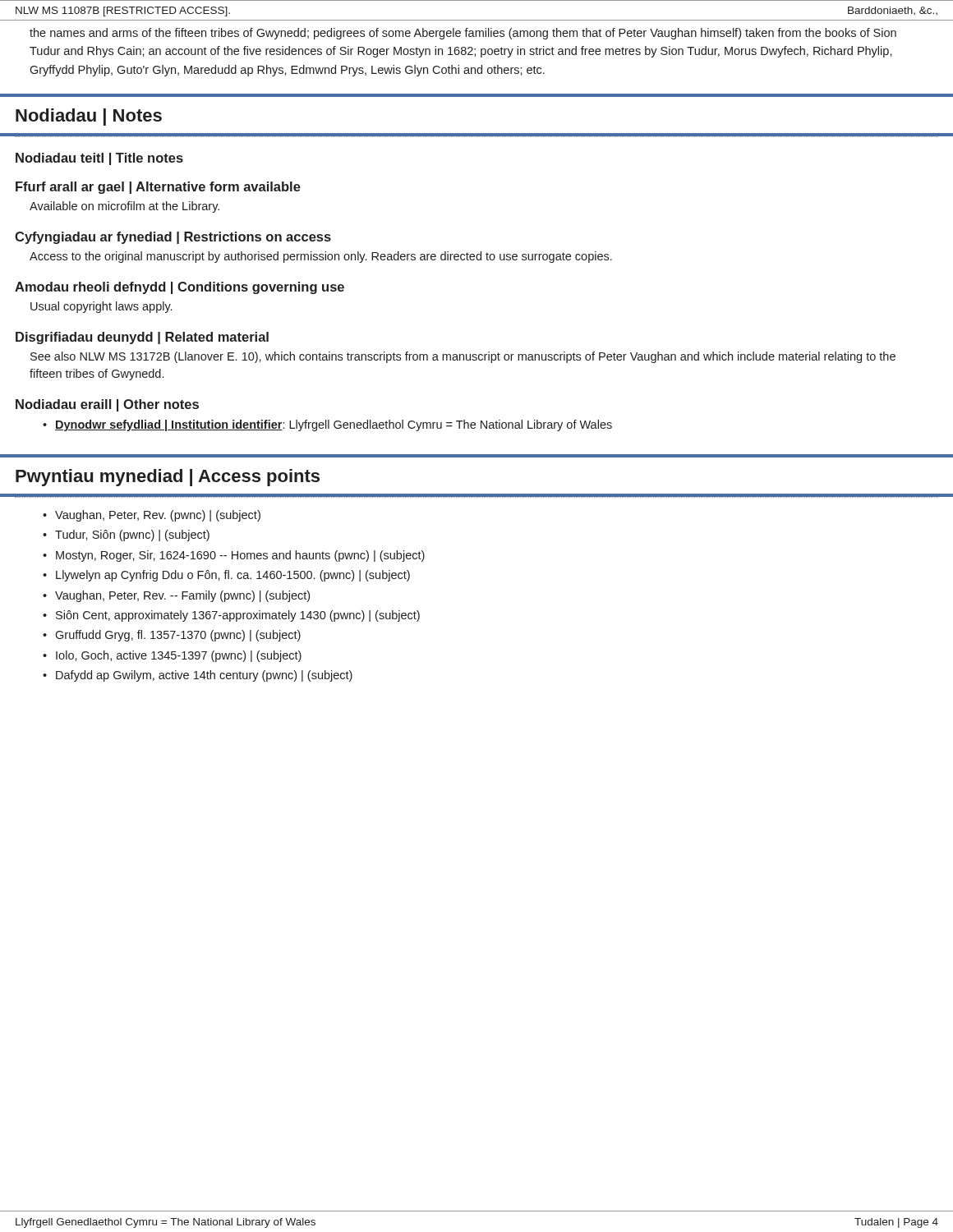Click the passage that begins "• Iolo, Goch, active 1345-1397 (pwnc)"
The width and height of the screenshot is (953, 1232).
(x=172, y=656)
